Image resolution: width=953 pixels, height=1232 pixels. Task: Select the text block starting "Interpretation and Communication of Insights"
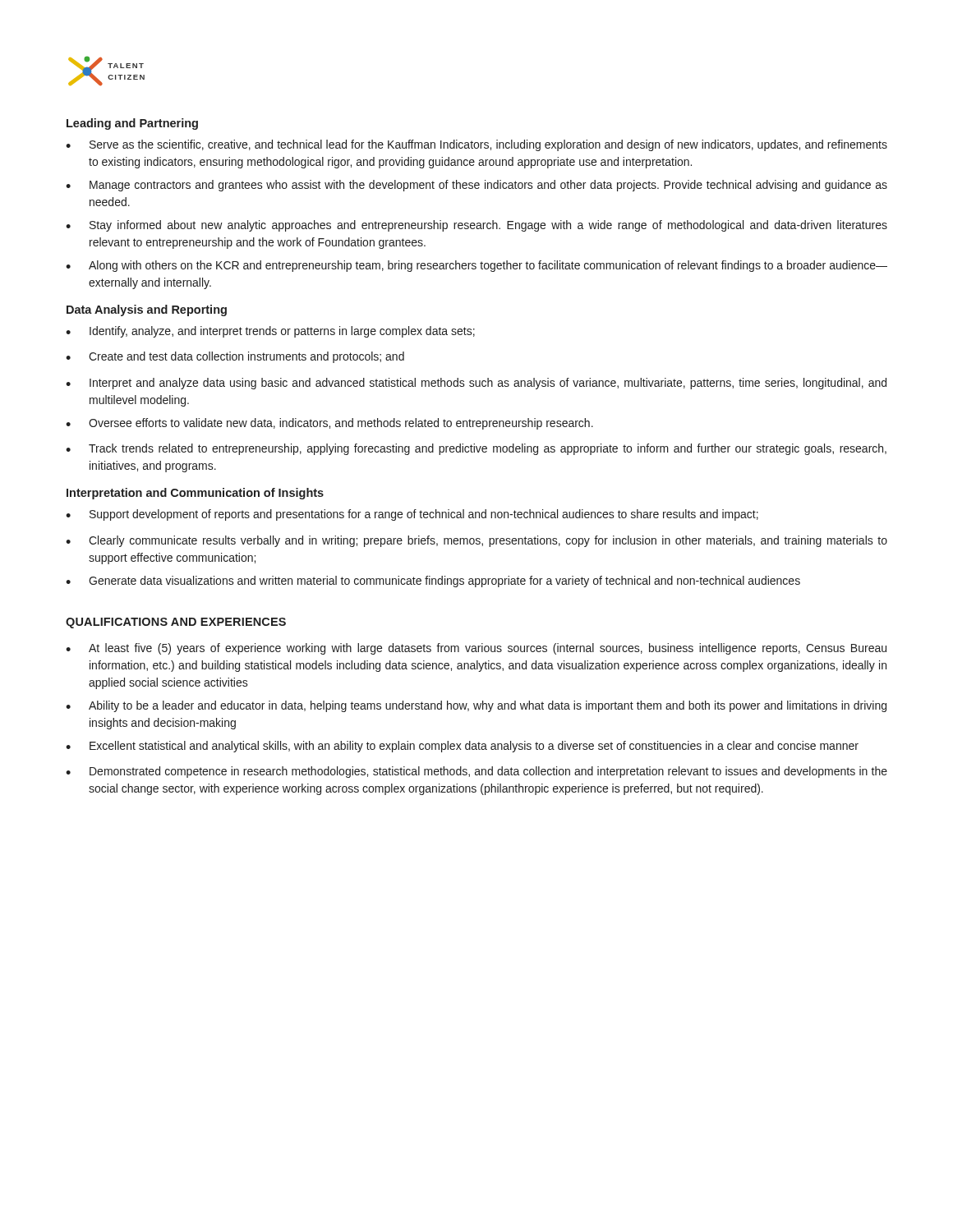(x=195, y=493)
